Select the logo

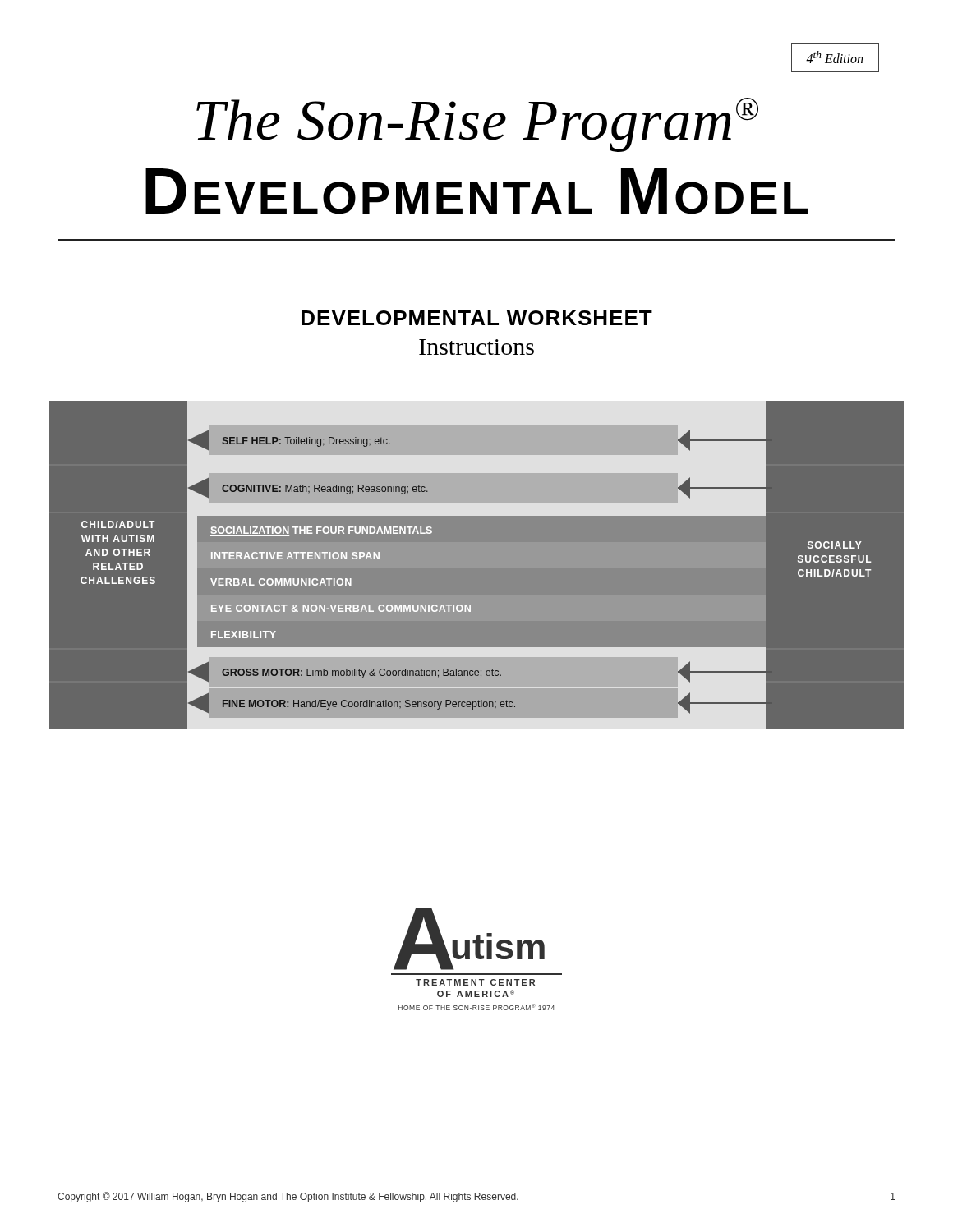[476, 954]
